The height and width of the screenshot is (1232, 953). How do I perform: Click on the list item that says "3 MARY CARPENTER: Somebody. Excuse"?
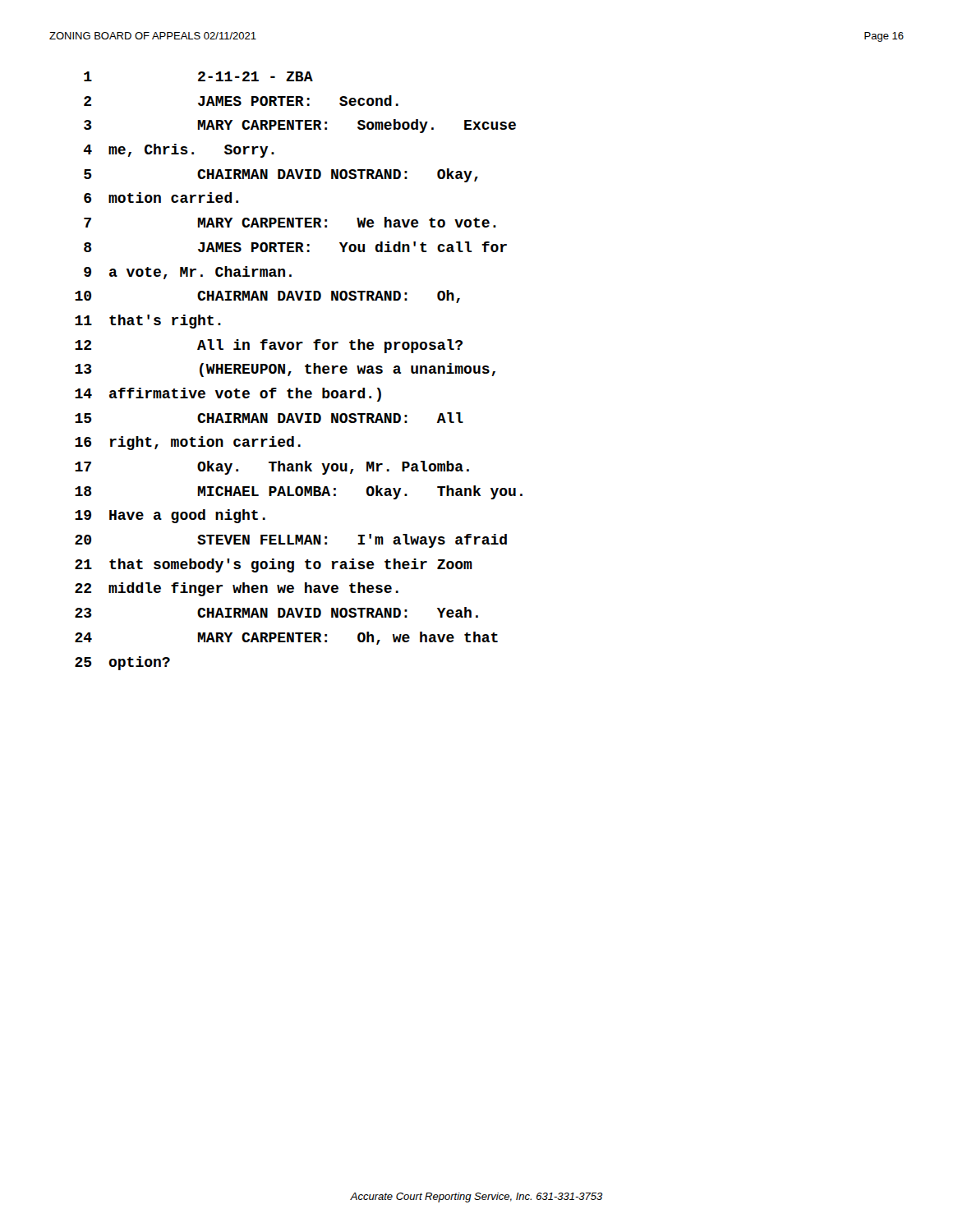click(x=476, y=127)
